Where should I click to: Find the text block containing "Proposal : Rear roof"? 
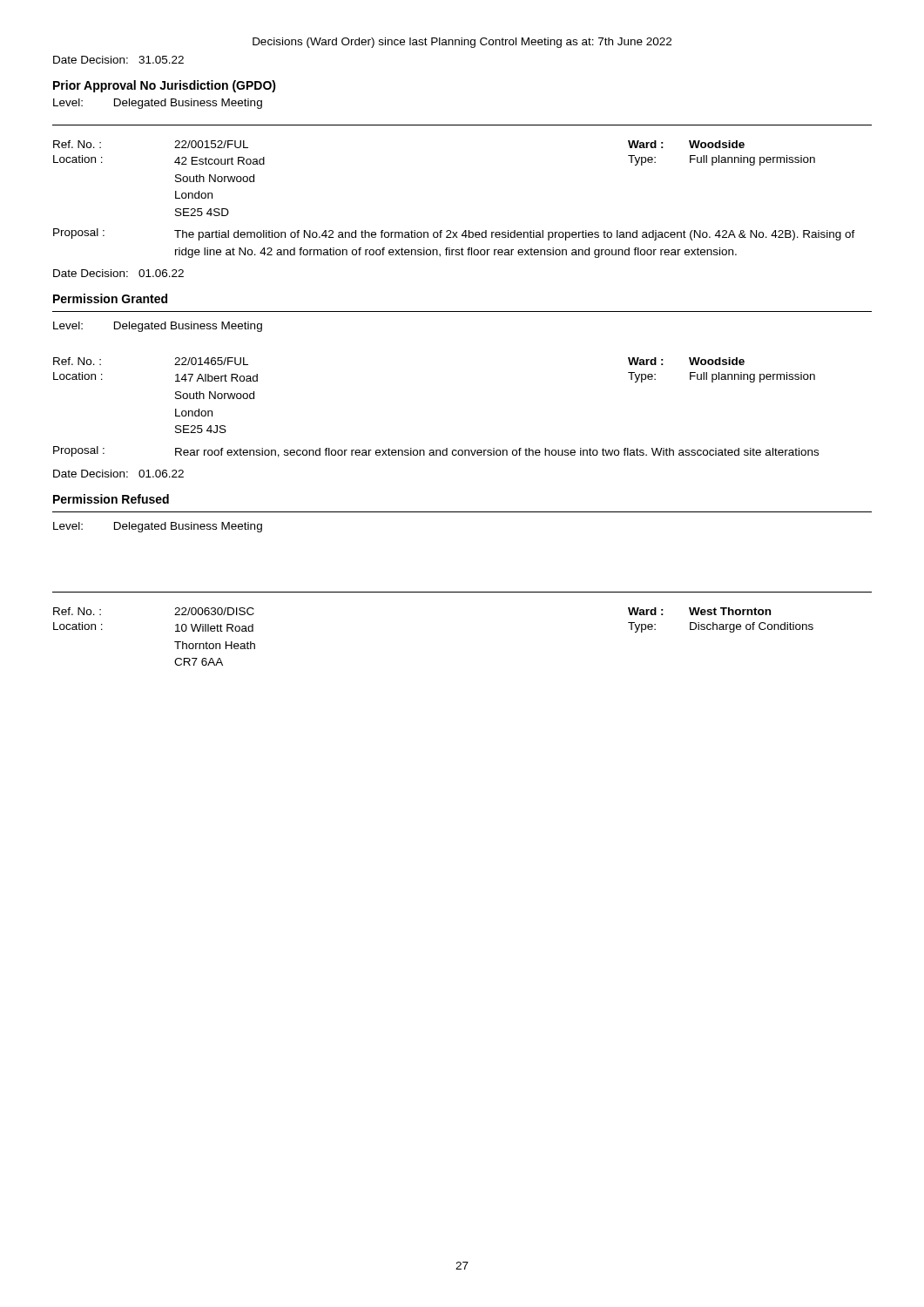point(462,452)
